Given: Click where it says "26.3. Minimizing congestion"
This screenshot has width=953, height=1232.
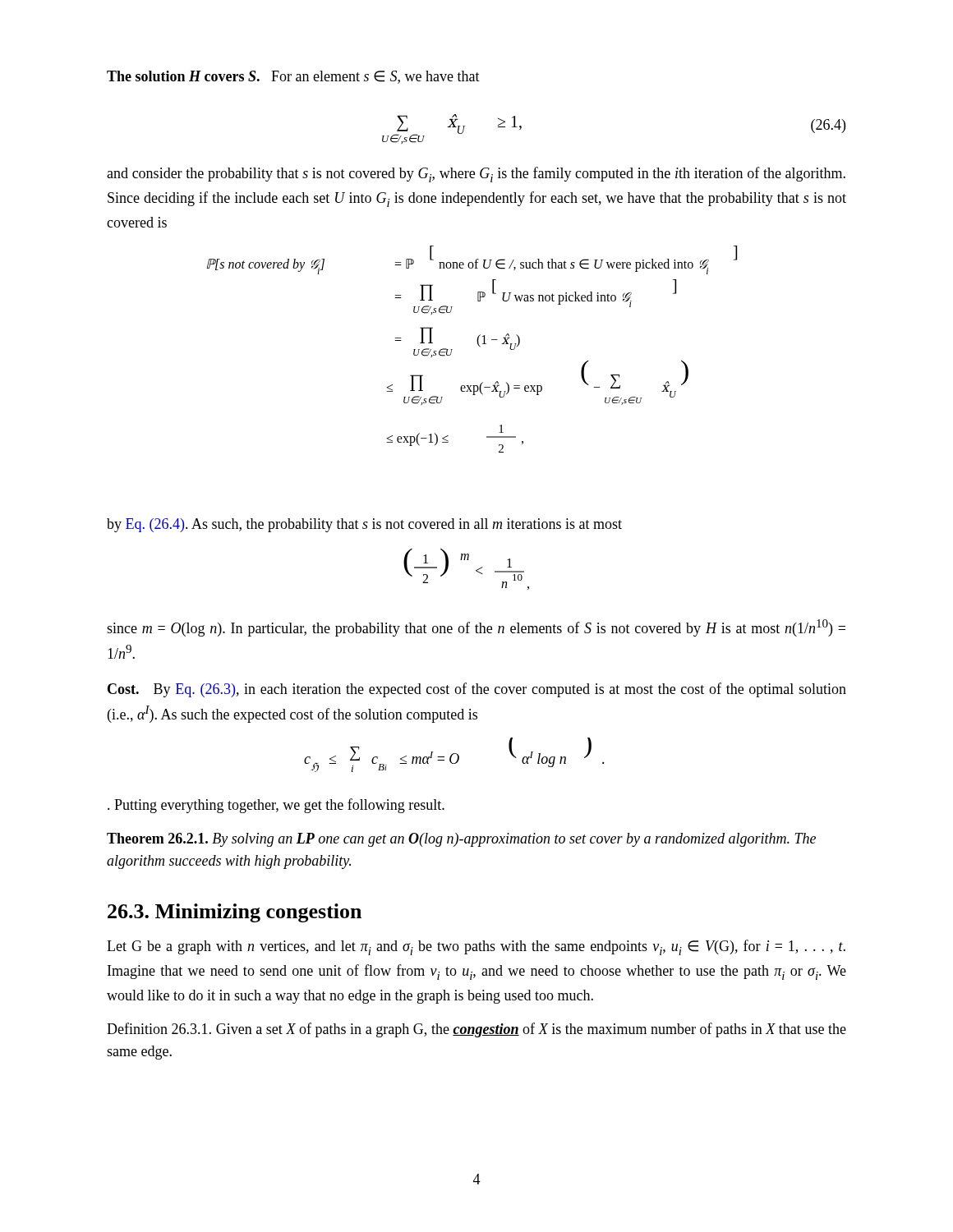Looking at the screenshot, I should point(234,911).
